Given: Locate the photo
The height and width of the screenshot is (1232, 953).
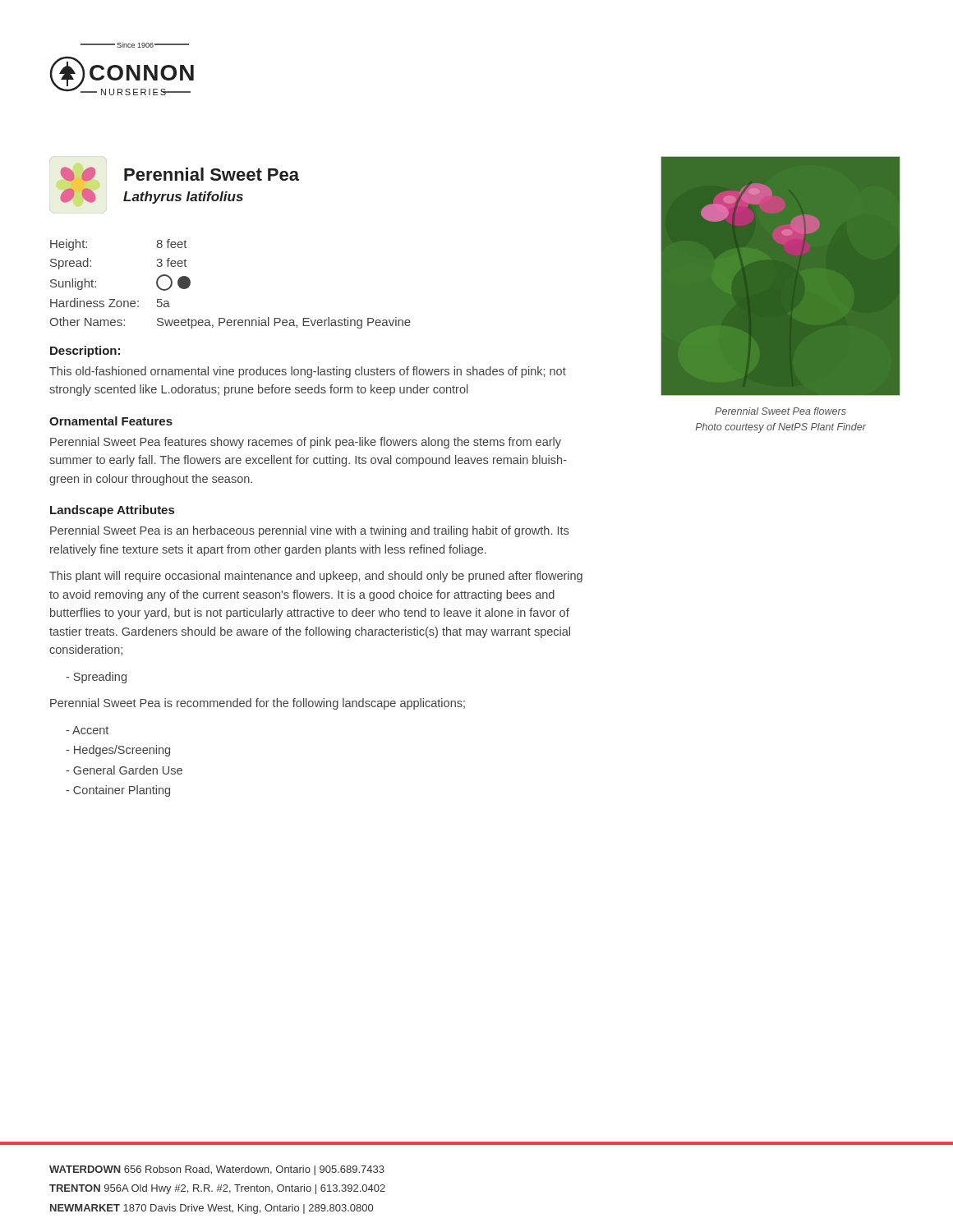Looking at the screenshot, I should [780, 276].
